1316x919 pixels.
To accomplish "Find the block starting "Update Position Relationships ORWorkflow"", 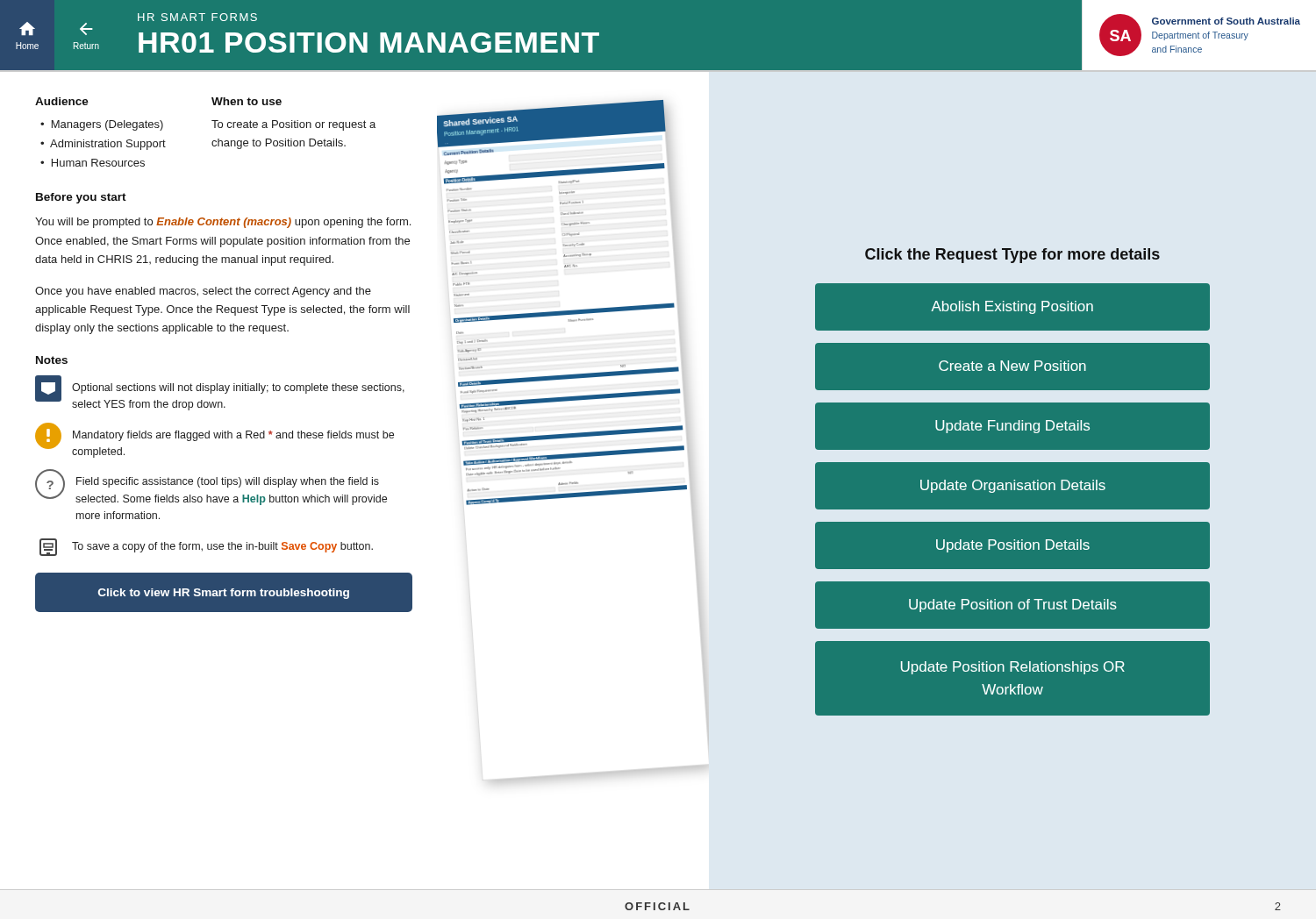I will (x=1012, y=678).
